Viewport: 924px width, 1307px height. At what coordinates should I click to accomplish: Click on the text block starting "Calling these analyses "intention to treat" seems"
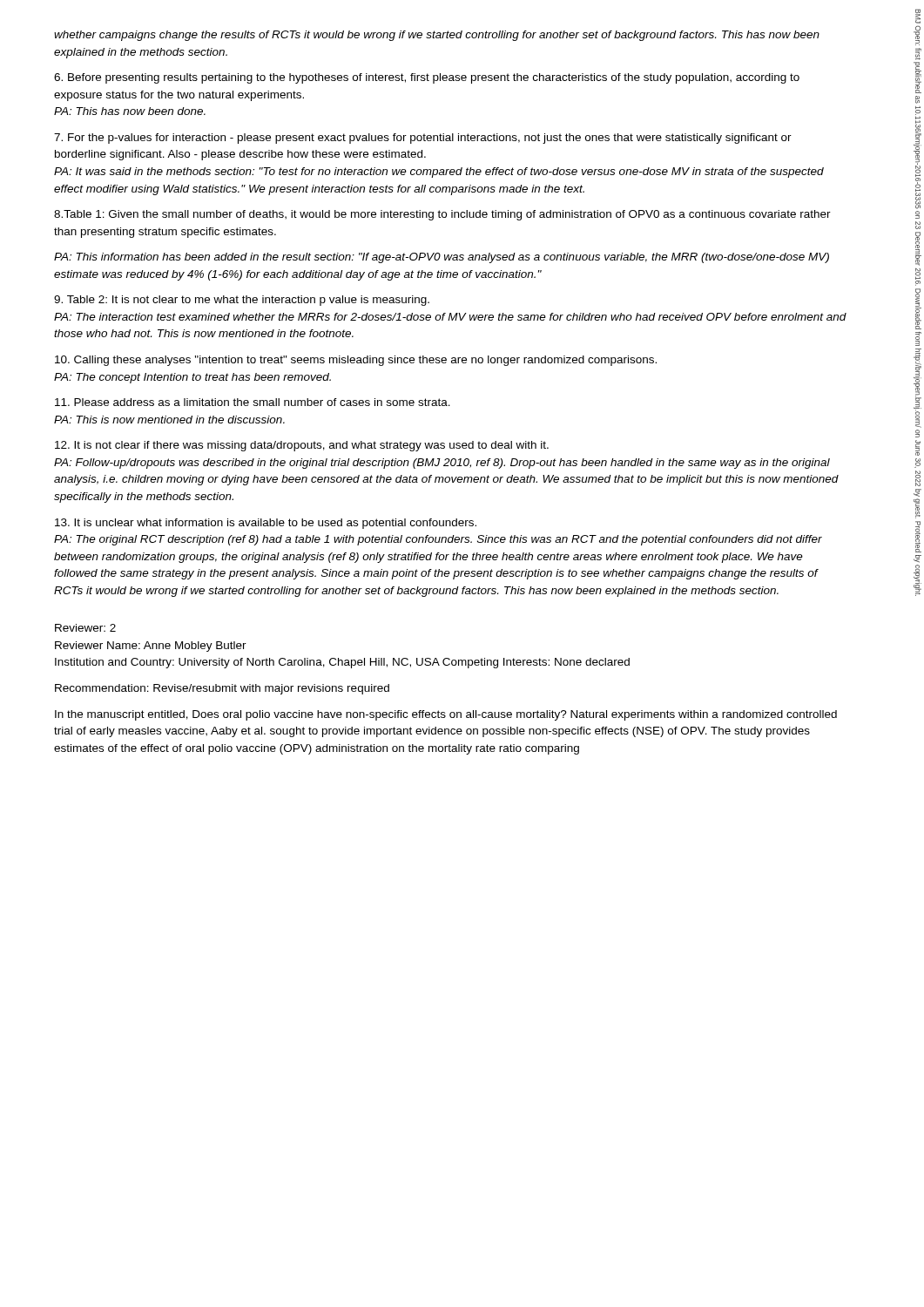450,368
